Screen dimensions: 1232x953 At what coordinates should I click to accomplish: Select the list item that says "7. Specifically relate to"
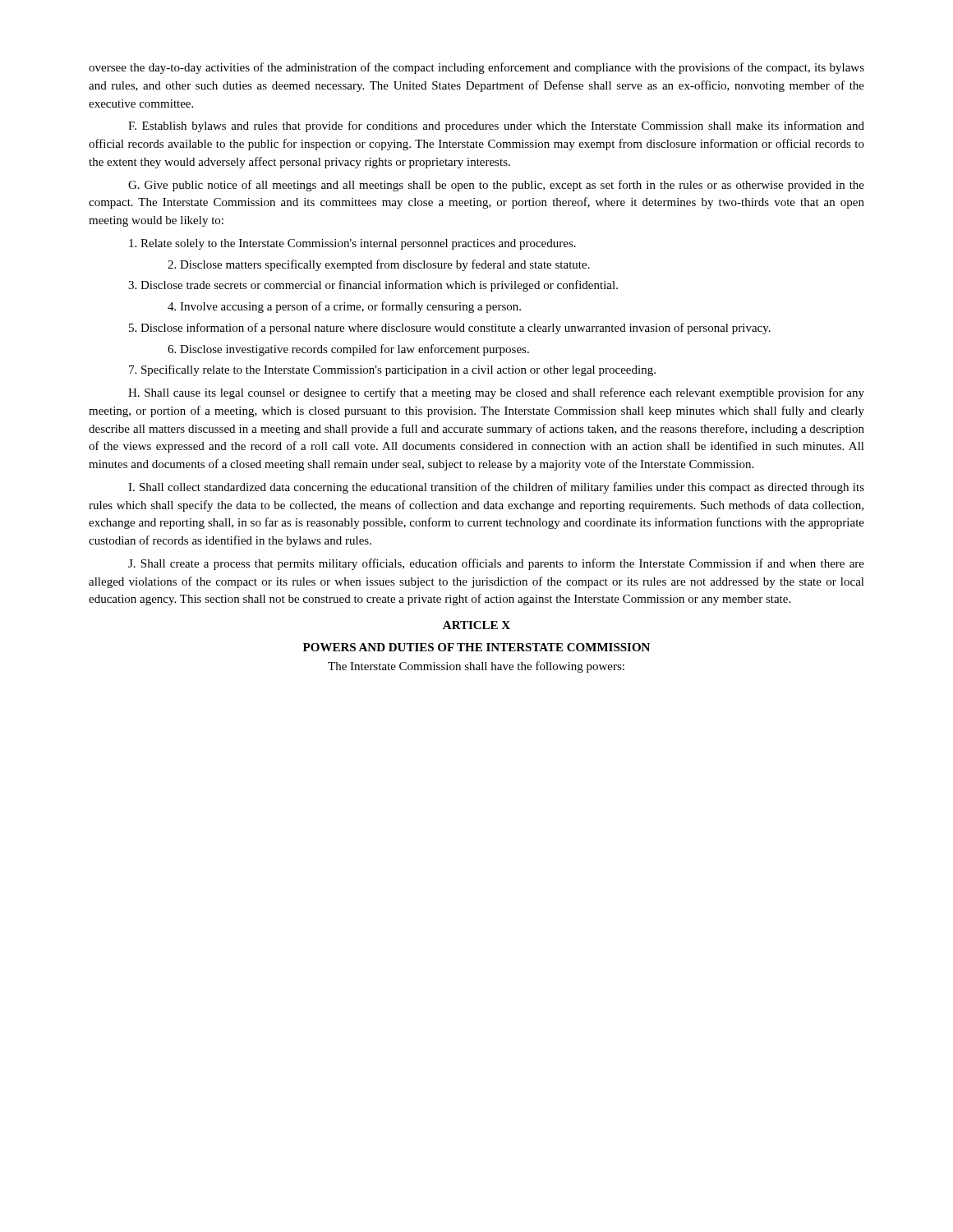pos(496,371)
